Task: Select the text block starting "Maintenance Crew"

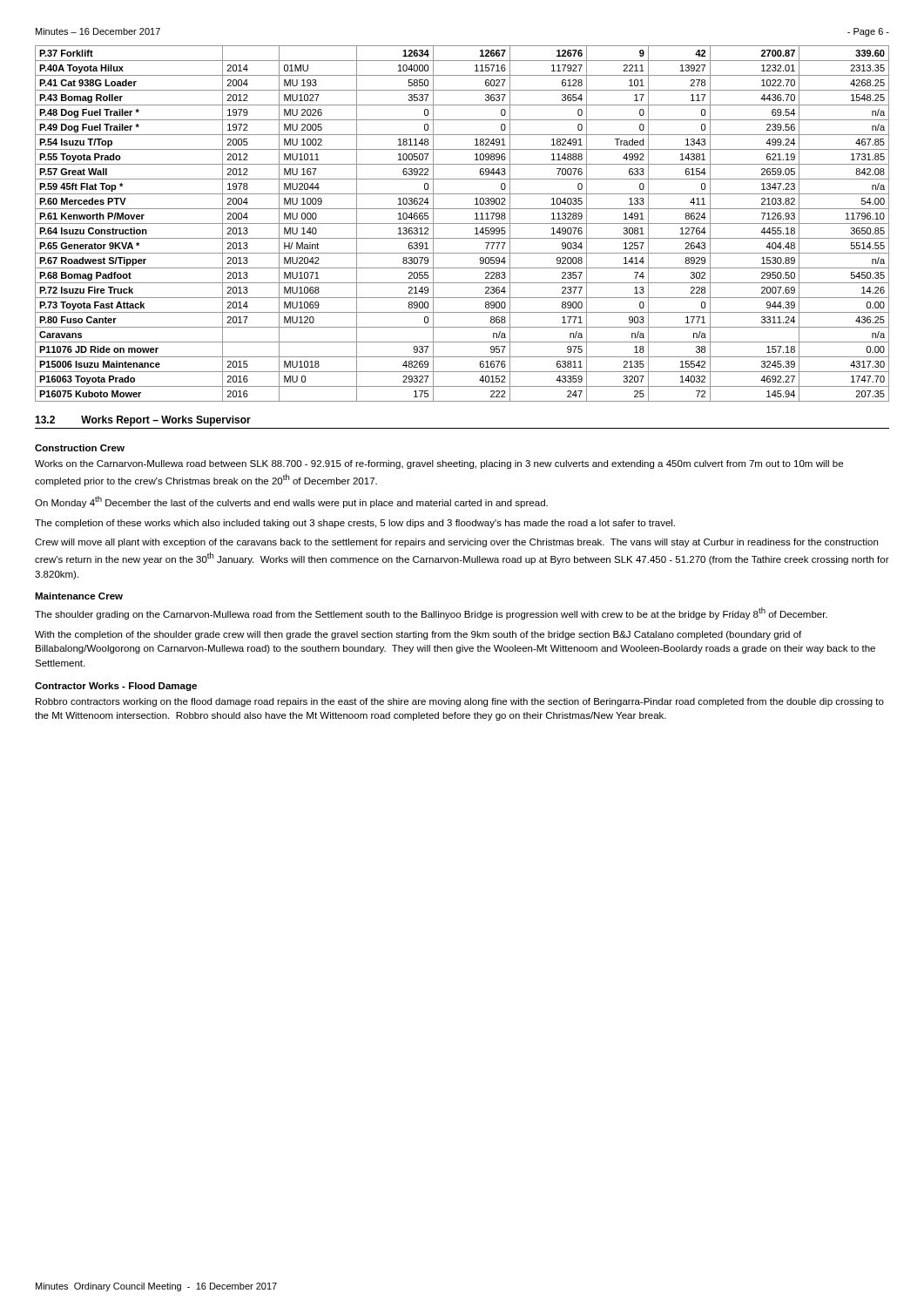Action: (79, 596)
